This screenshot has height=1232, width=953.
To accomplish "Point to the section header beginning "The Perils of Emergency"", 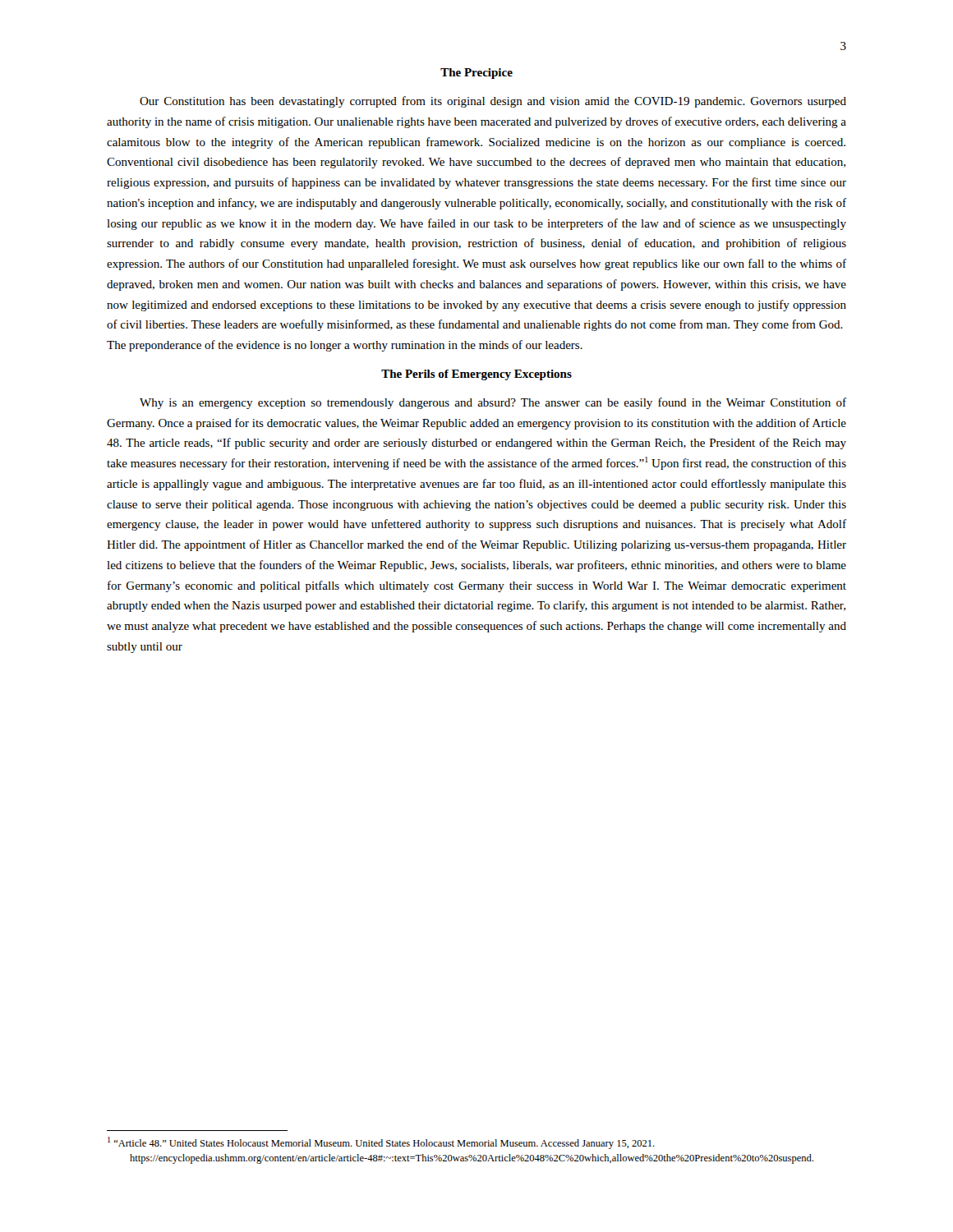I will coord(476,373).
